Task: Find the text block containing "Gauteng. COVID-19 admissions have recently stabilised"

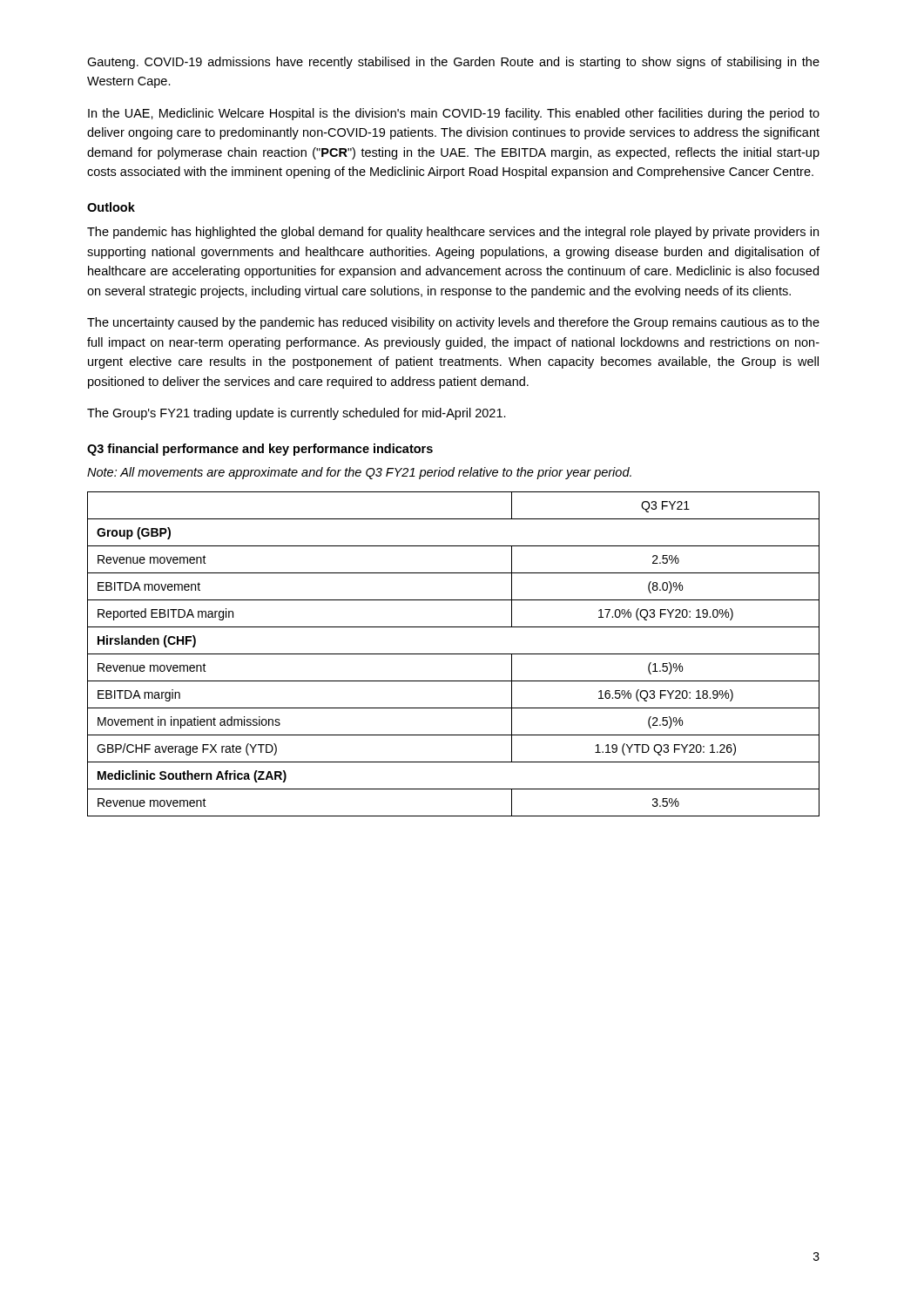Action: (x=453, y=72)
